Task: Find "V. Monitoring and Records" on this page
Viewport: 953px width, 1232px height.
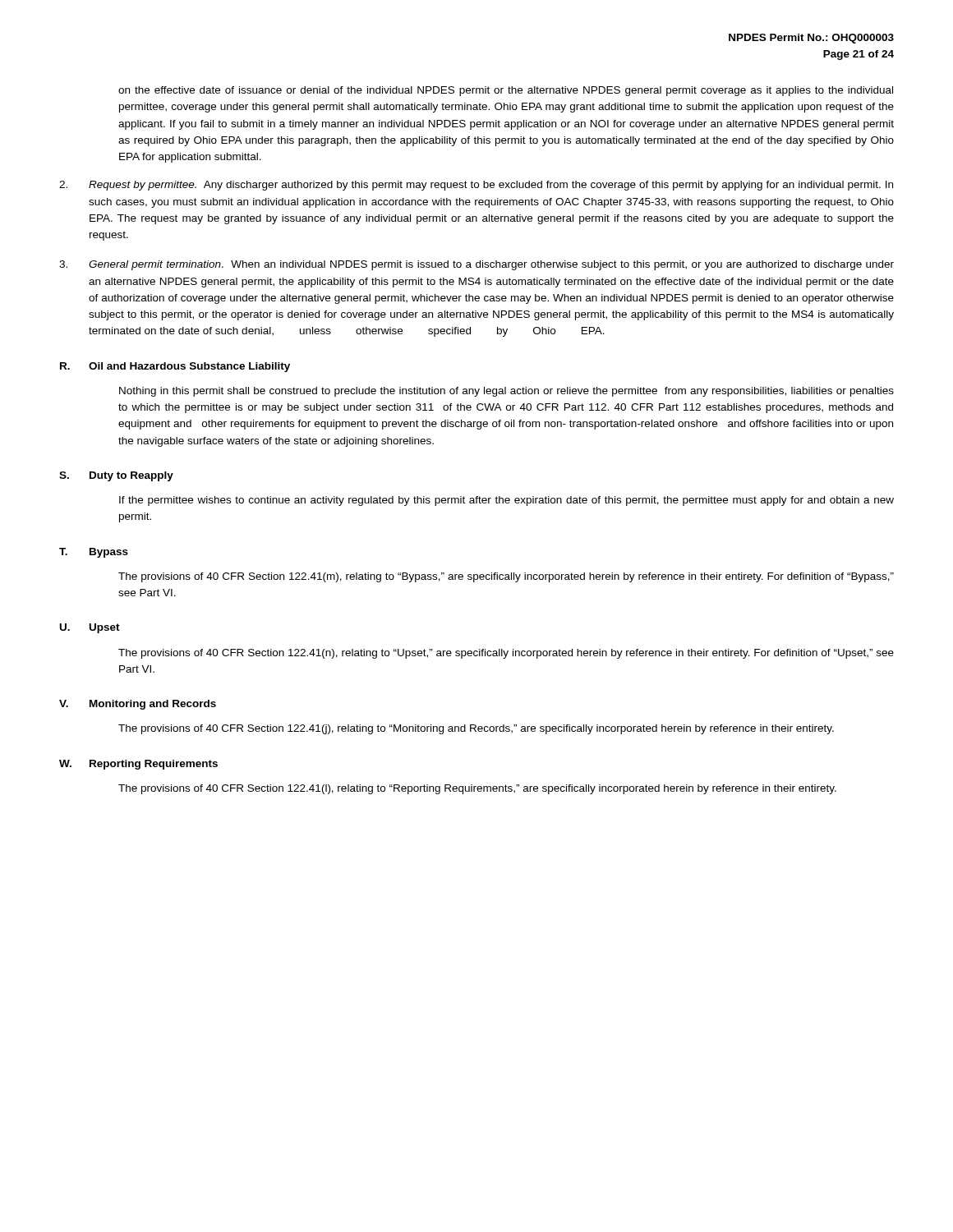Action: pos(138,704)
